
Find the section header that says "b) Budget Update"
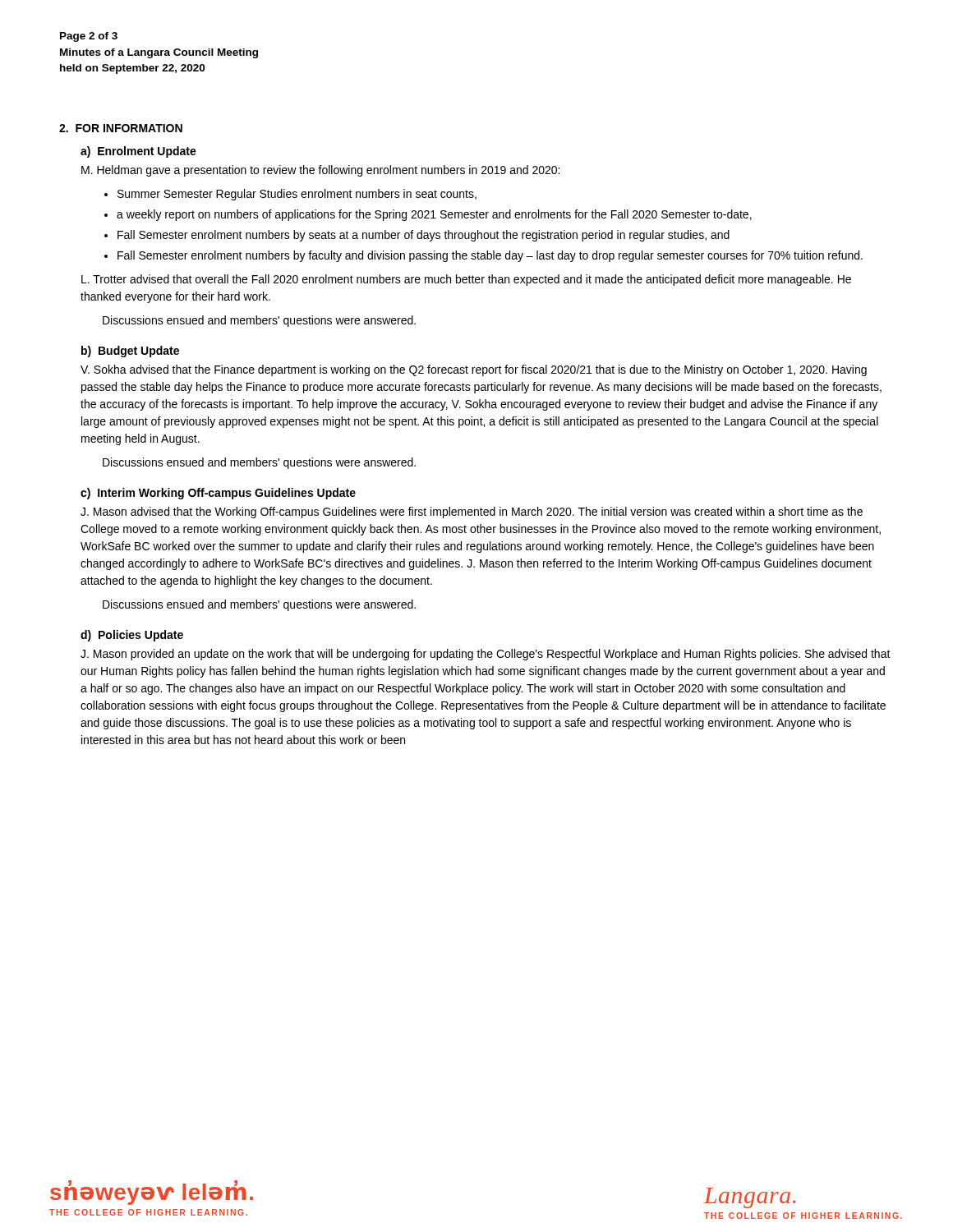(130, 351)
